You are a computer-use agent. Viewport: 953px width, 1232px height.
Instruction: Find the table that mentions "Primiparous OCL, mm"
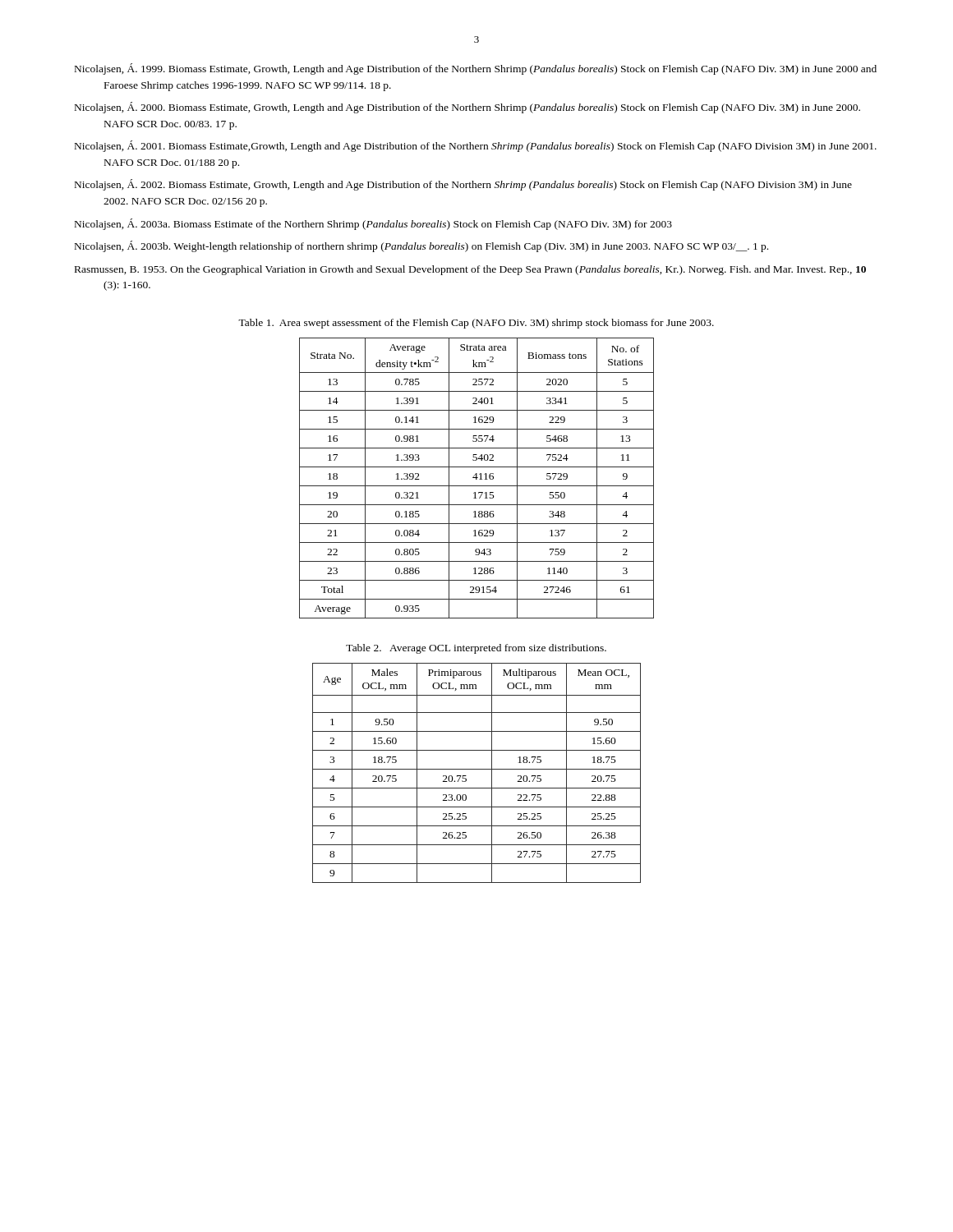pos(476,773)
